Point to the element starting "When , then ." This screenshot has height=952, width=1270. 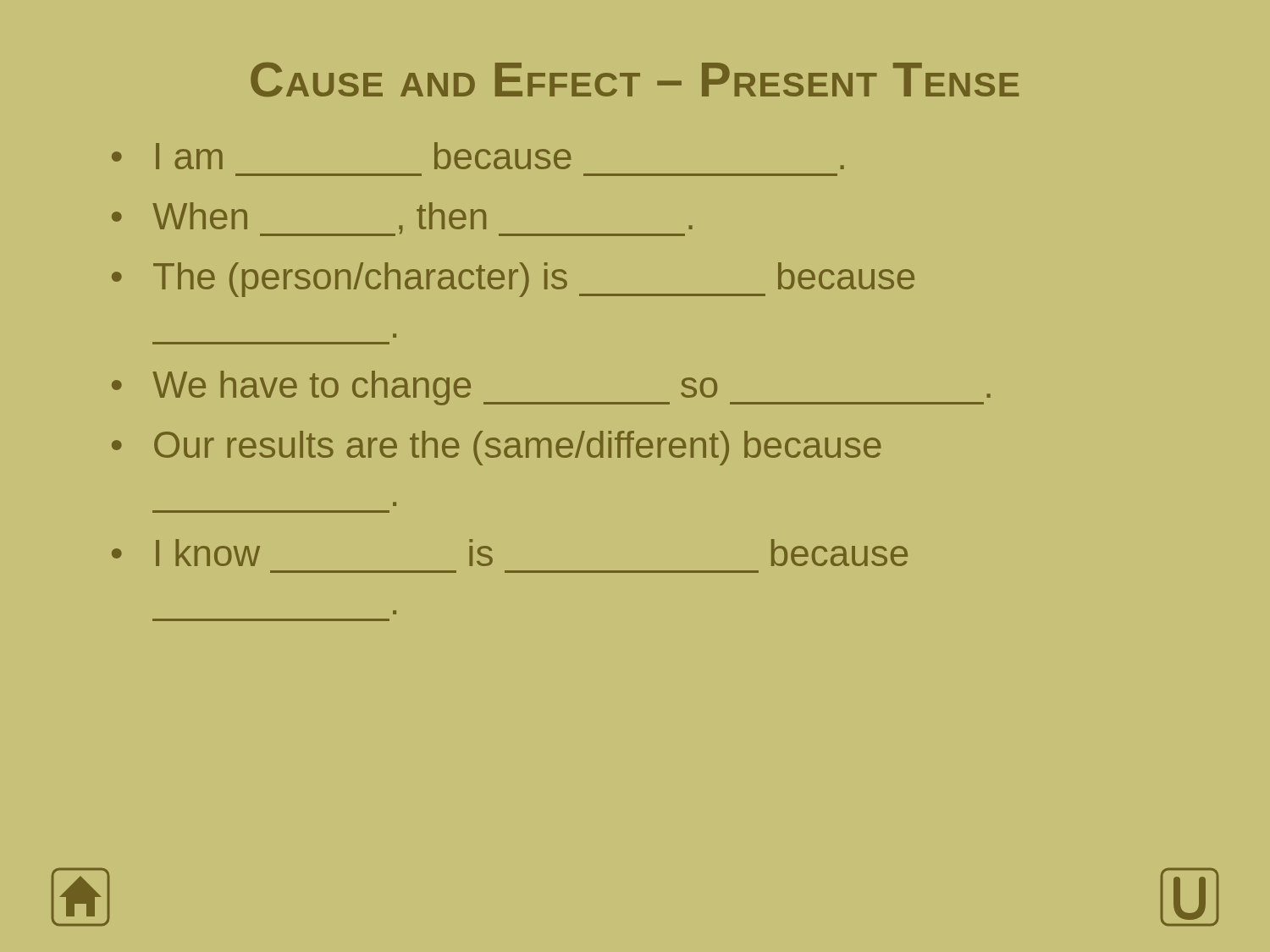424,216
